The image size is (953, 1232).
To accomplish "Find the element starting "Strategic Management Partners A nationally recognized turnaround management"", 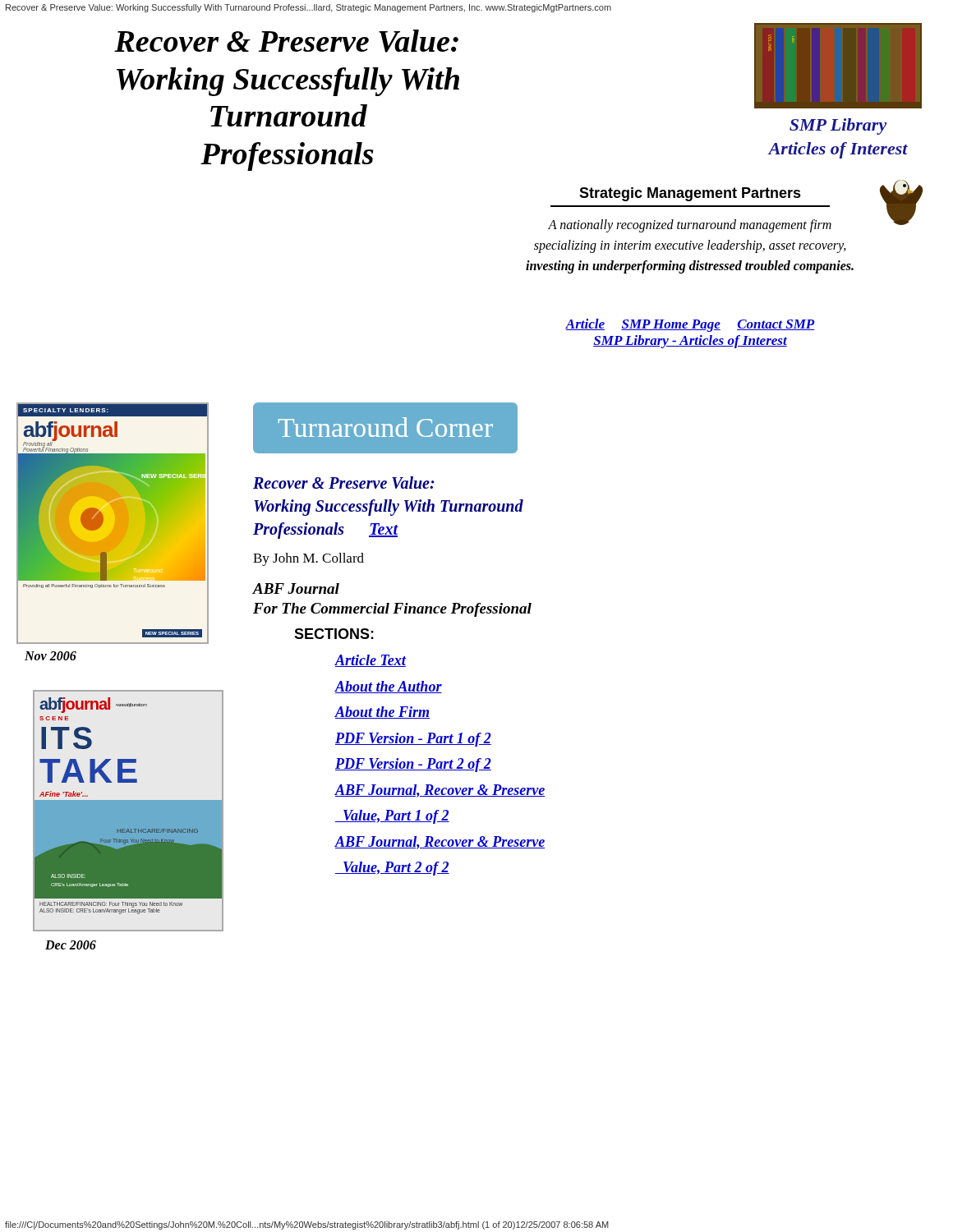I will (690, 231).
